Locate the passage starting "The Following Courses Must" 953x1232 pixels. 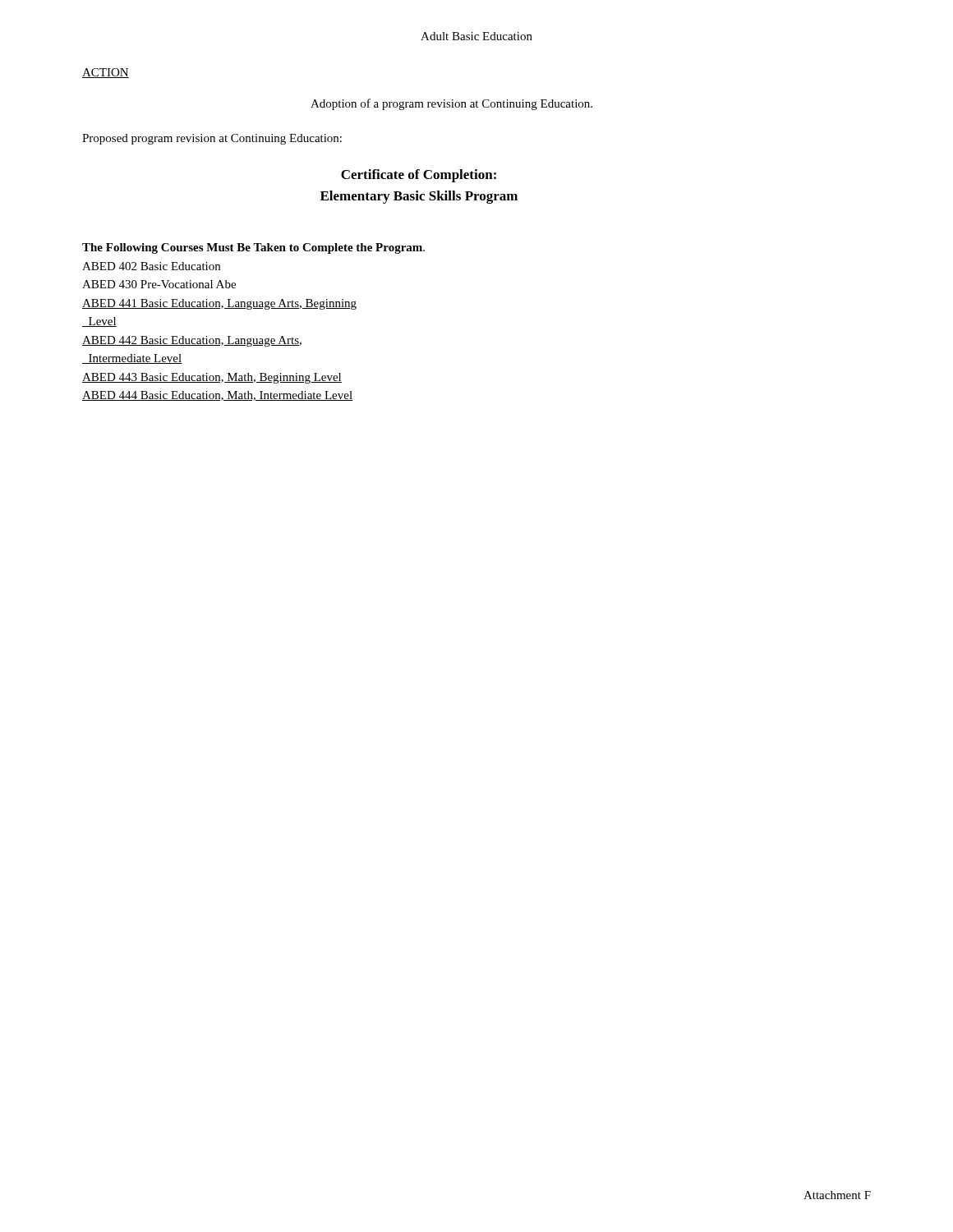[253, 248]
